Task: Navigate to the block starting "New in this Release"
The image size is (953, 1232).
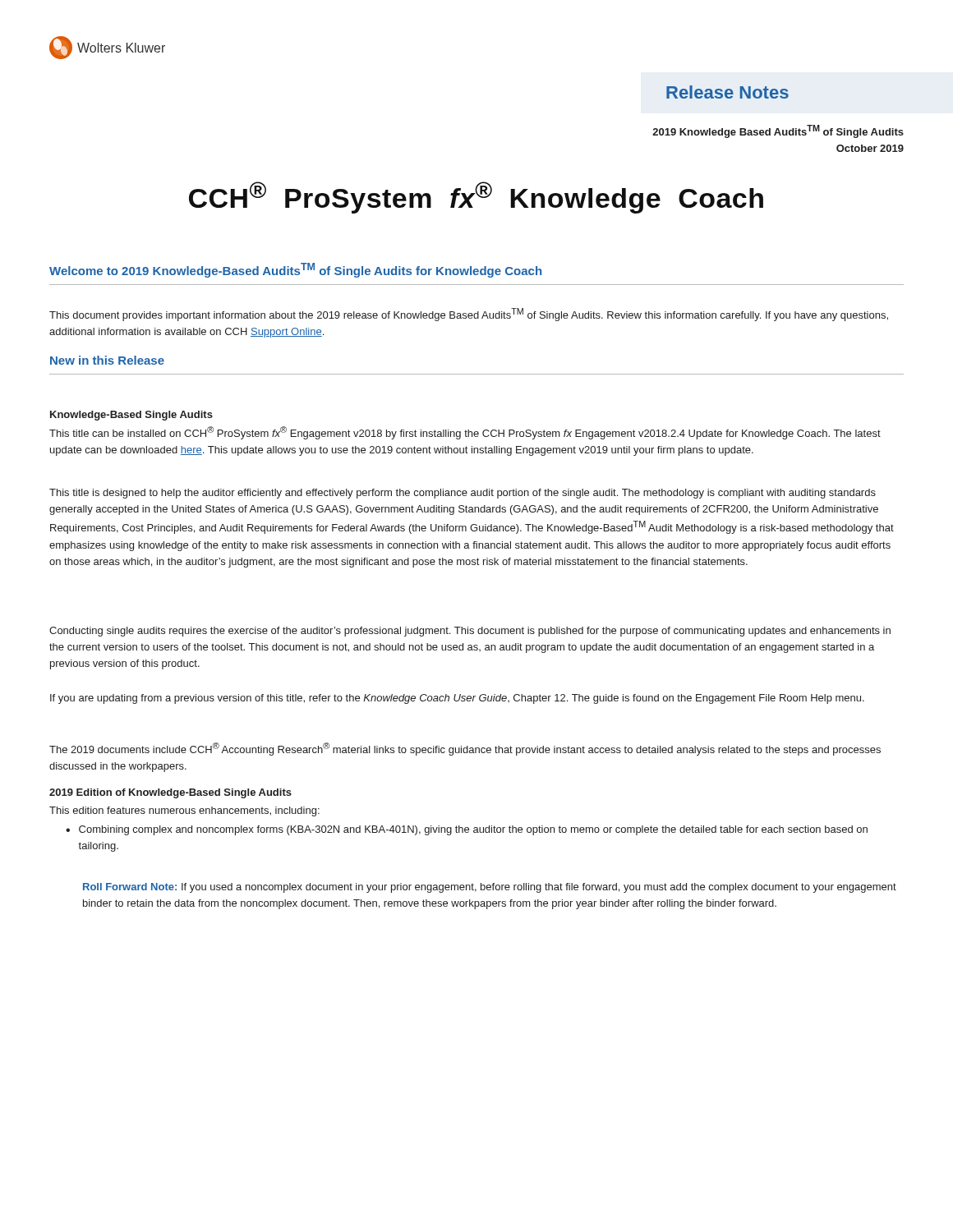Action: 476,364
